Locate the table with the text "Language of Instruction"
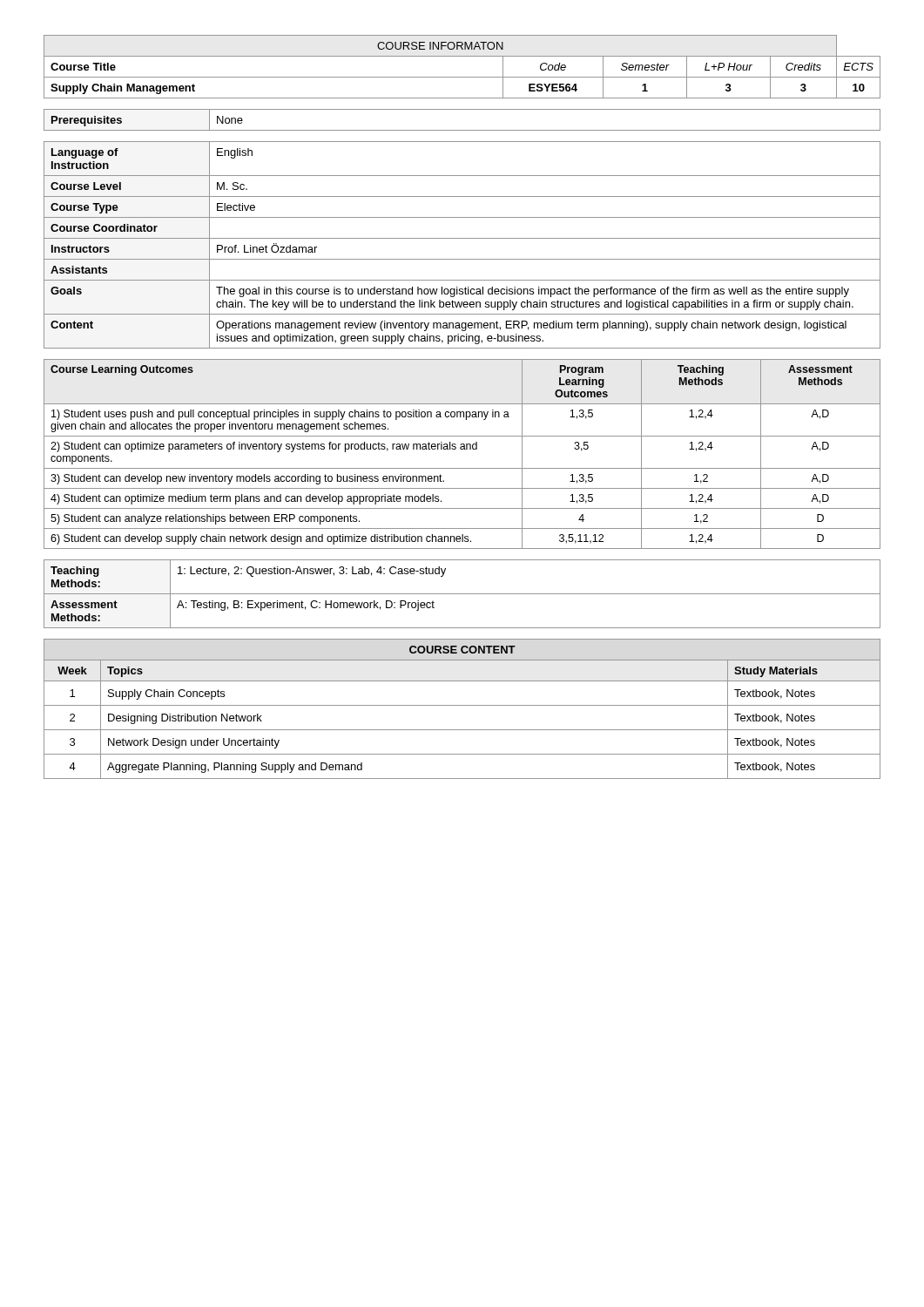This screenshot has width=924, height=1307. [x=462, y=245]
